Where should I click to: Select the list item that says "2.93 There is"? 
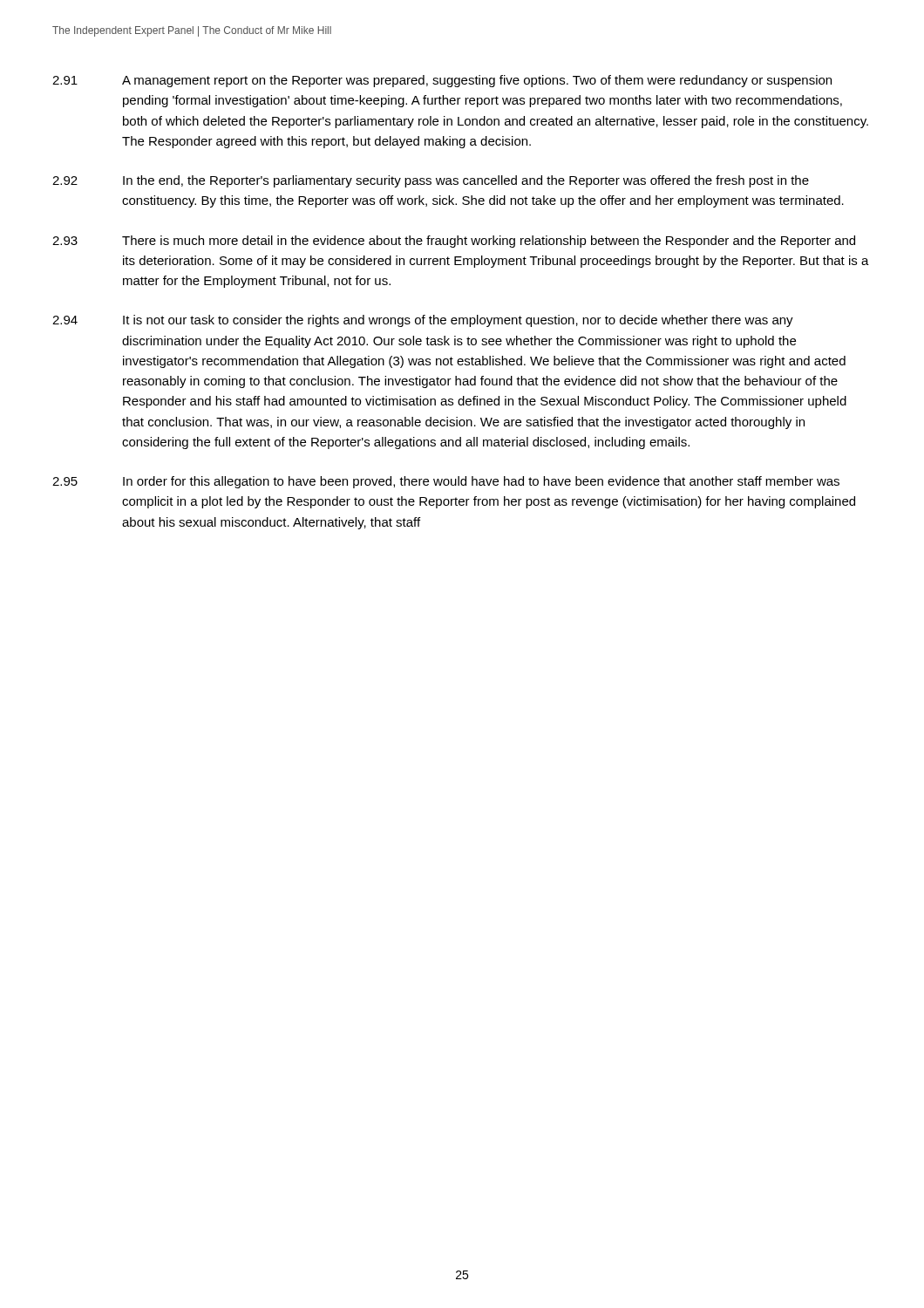[x=462, y=260]
